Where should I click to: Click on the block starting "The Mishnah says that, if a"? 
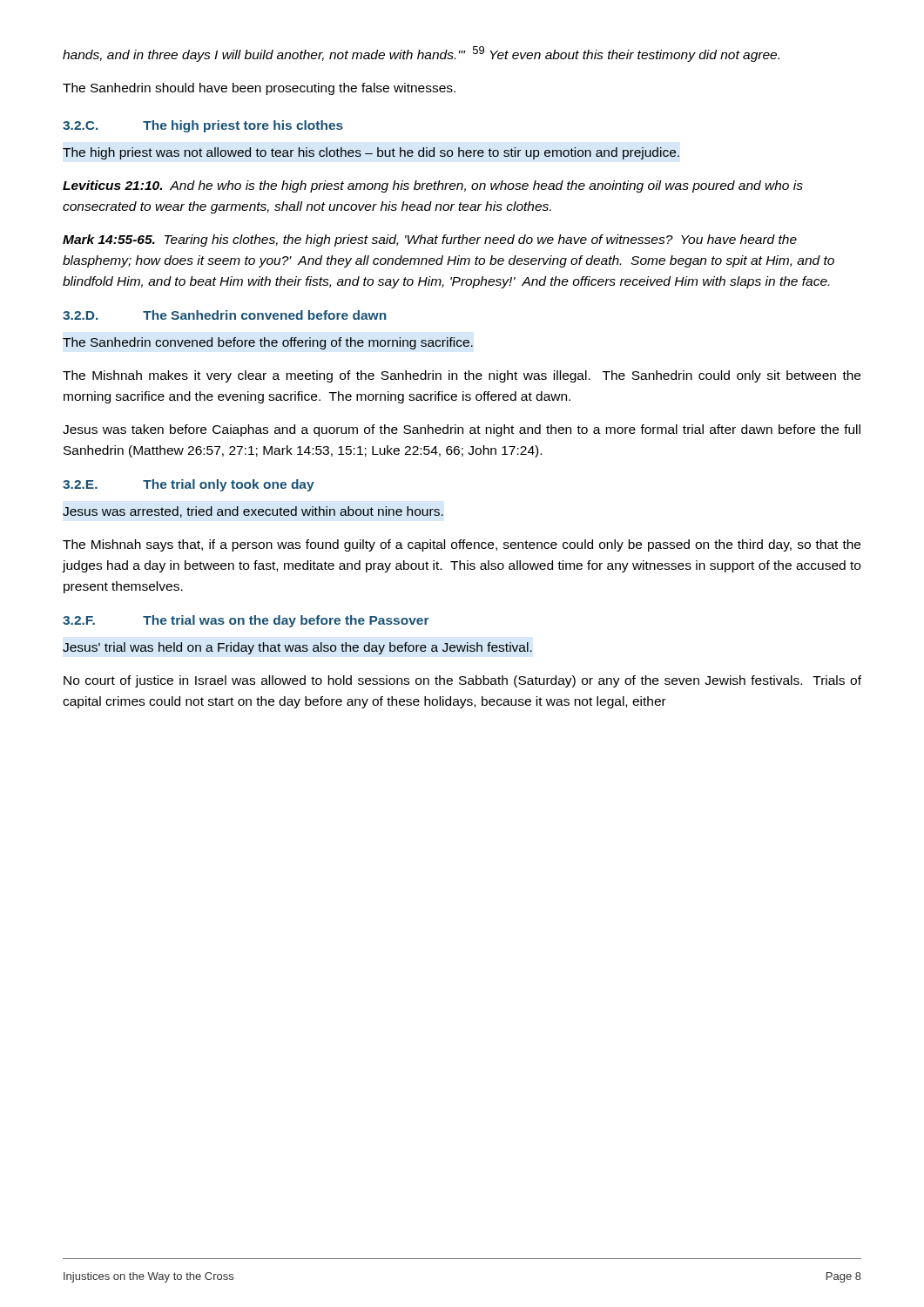coord(462,565)
